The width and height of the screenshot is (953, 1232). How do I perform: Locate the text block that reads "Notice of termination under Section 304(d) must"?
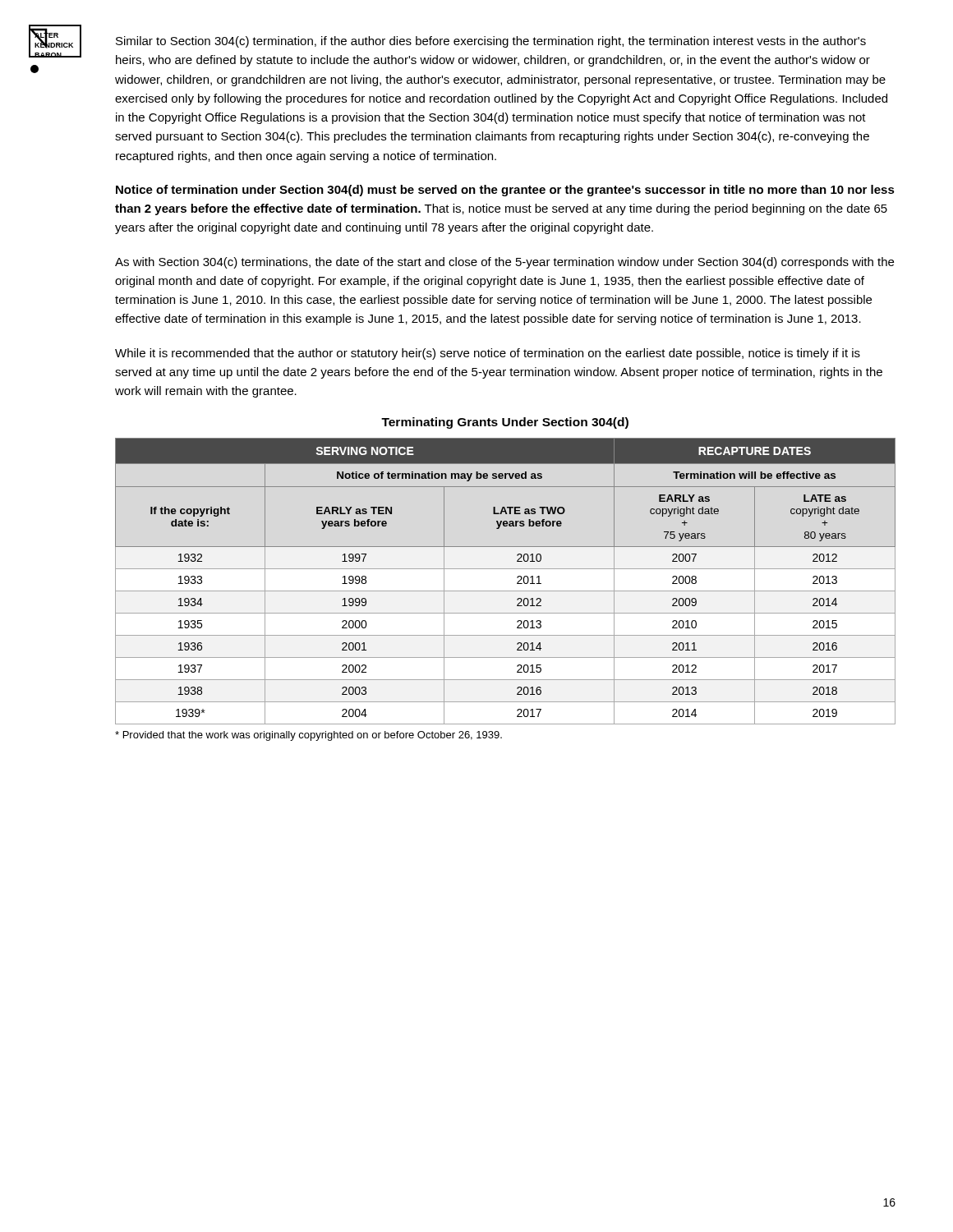click(x=505, y=208)
